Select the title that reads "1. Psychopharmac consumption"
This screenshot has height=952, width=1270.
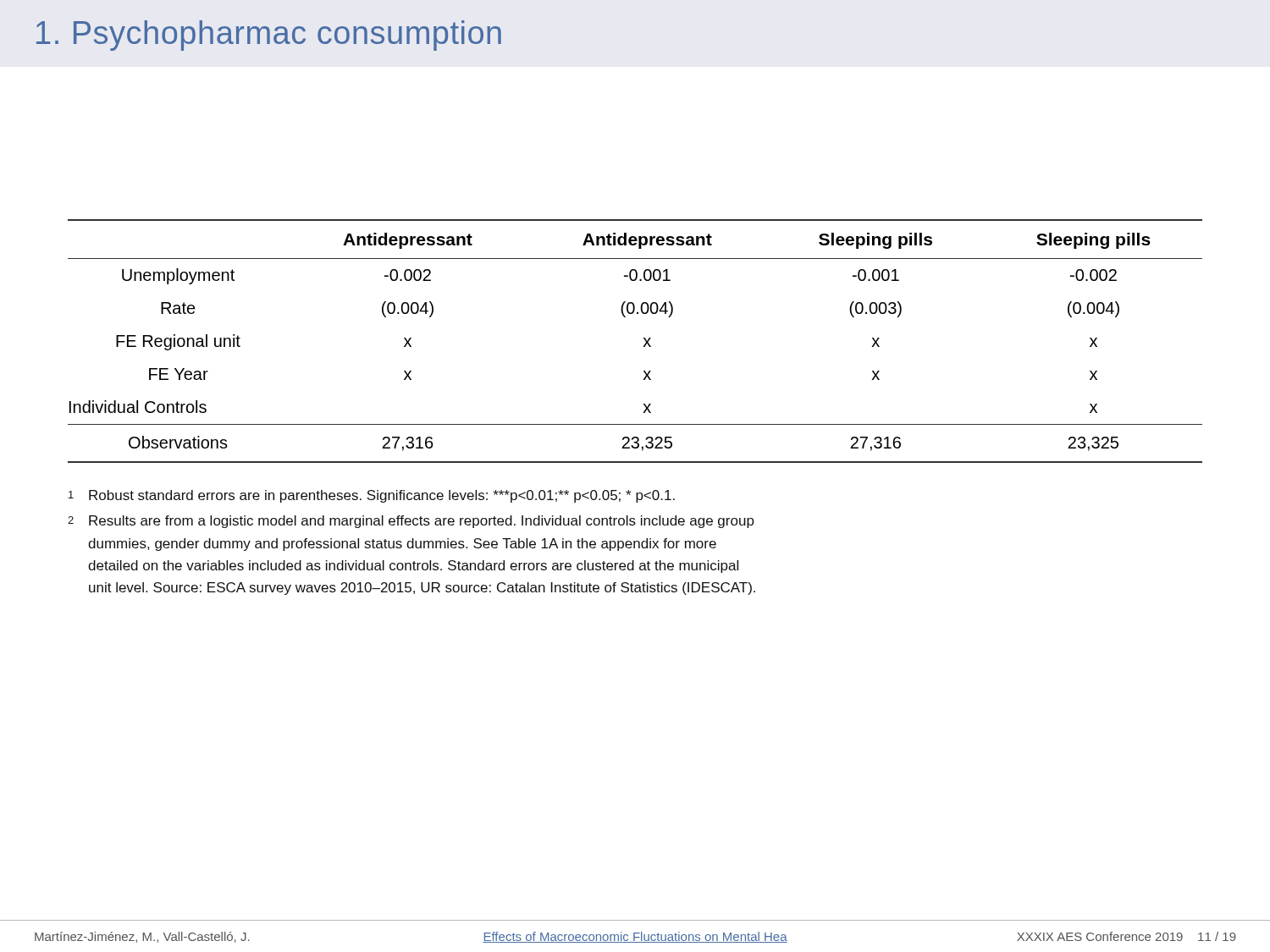(269, 33)
